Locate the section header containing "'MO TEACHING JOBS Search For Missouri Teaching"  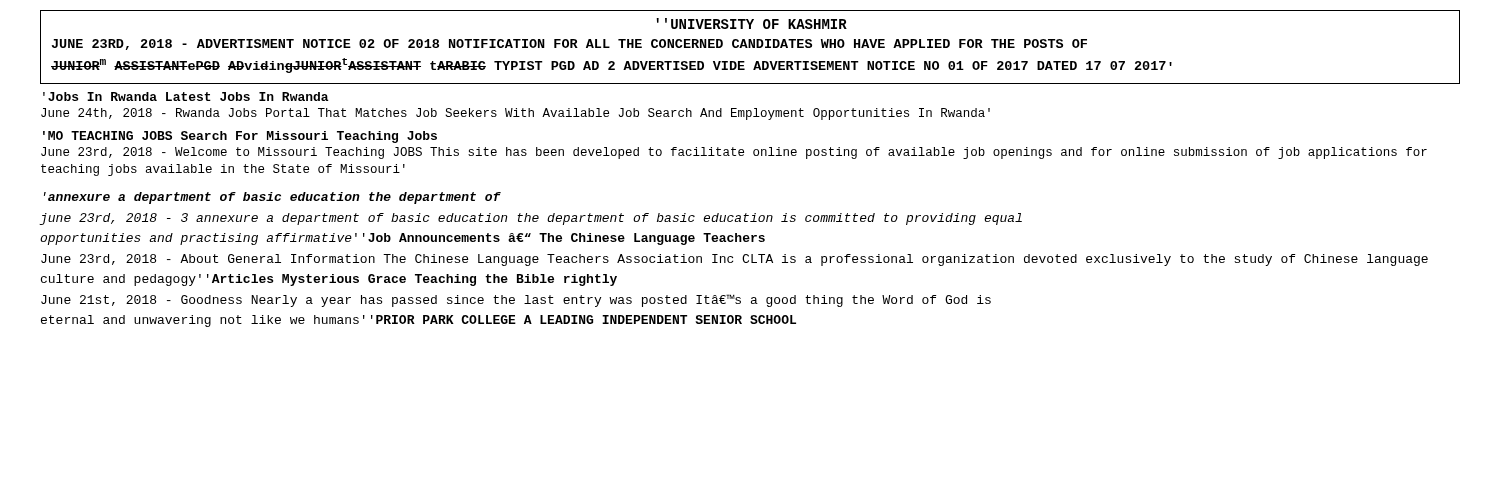coord(239,136)
